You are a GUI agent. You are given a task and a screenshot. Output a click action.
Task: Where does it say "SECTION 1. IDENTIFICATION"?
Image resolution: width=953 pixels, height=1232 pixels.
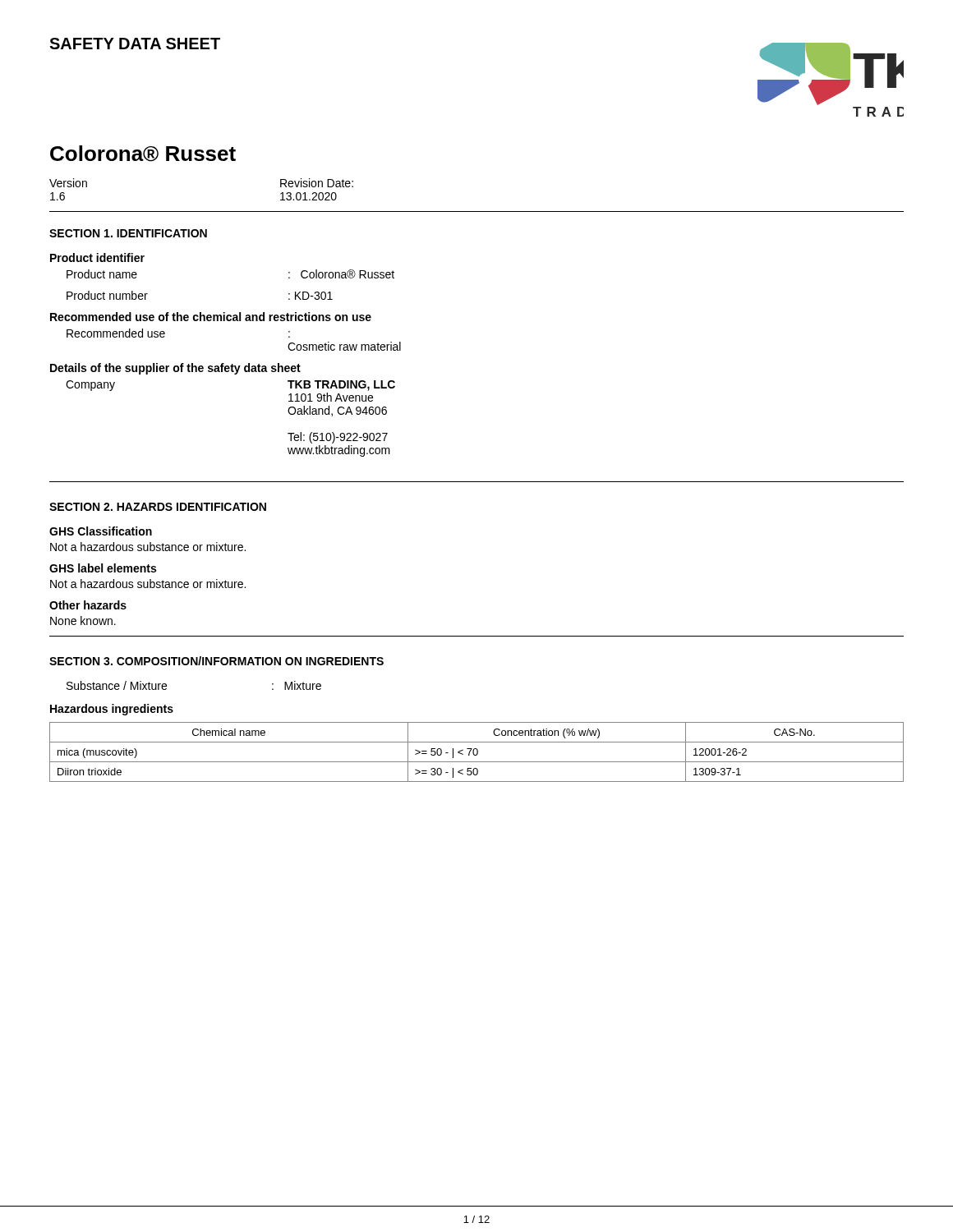pos(128,233)
